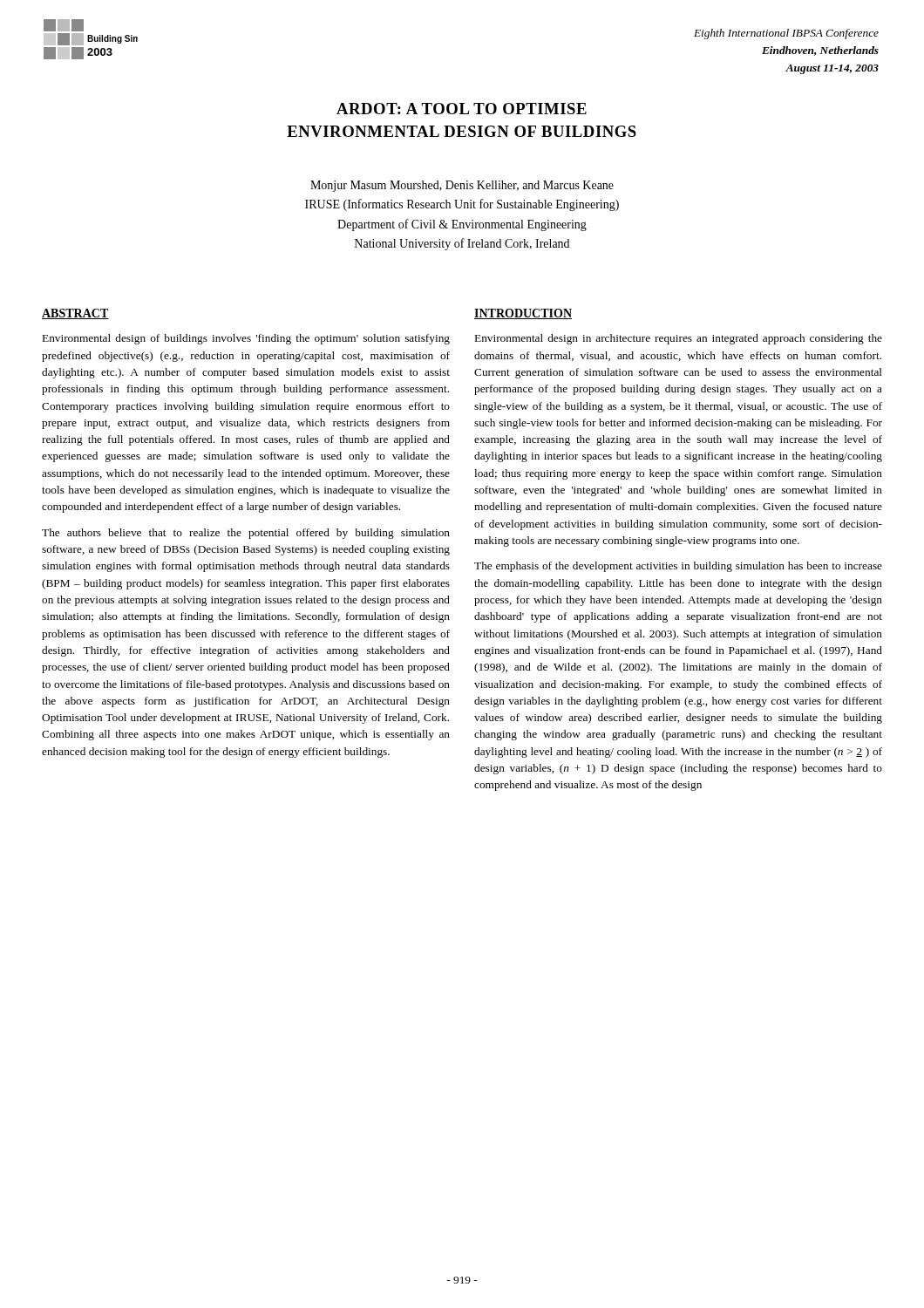The image size is (924, 1308).
Task: Locate the text starting "Monjur Masum Mourshed, Denis Kelliher, and Marcus Keane"
Action: [462, 215]
